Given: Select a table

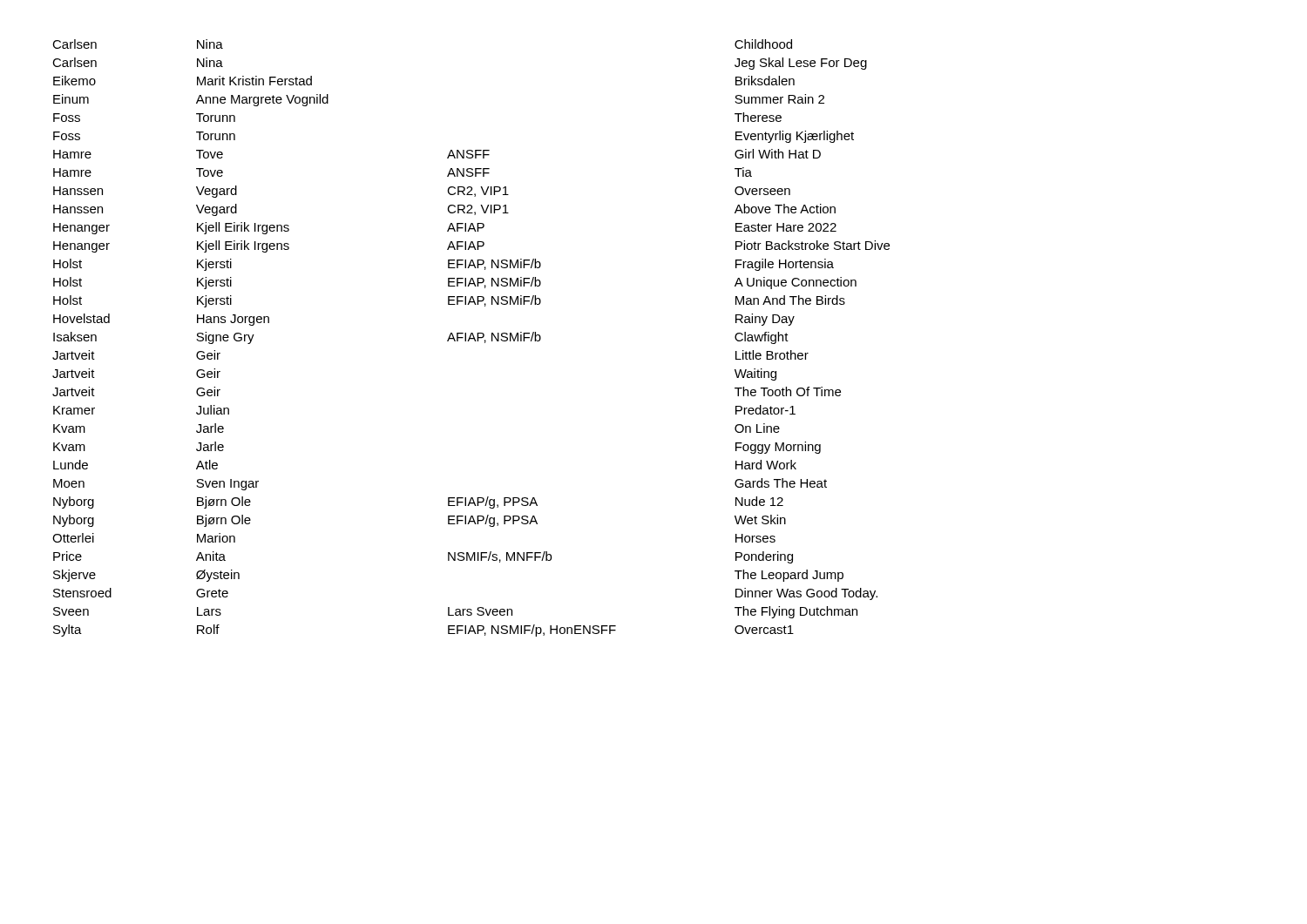Looking at the screenshot, I should click(654, 337).
